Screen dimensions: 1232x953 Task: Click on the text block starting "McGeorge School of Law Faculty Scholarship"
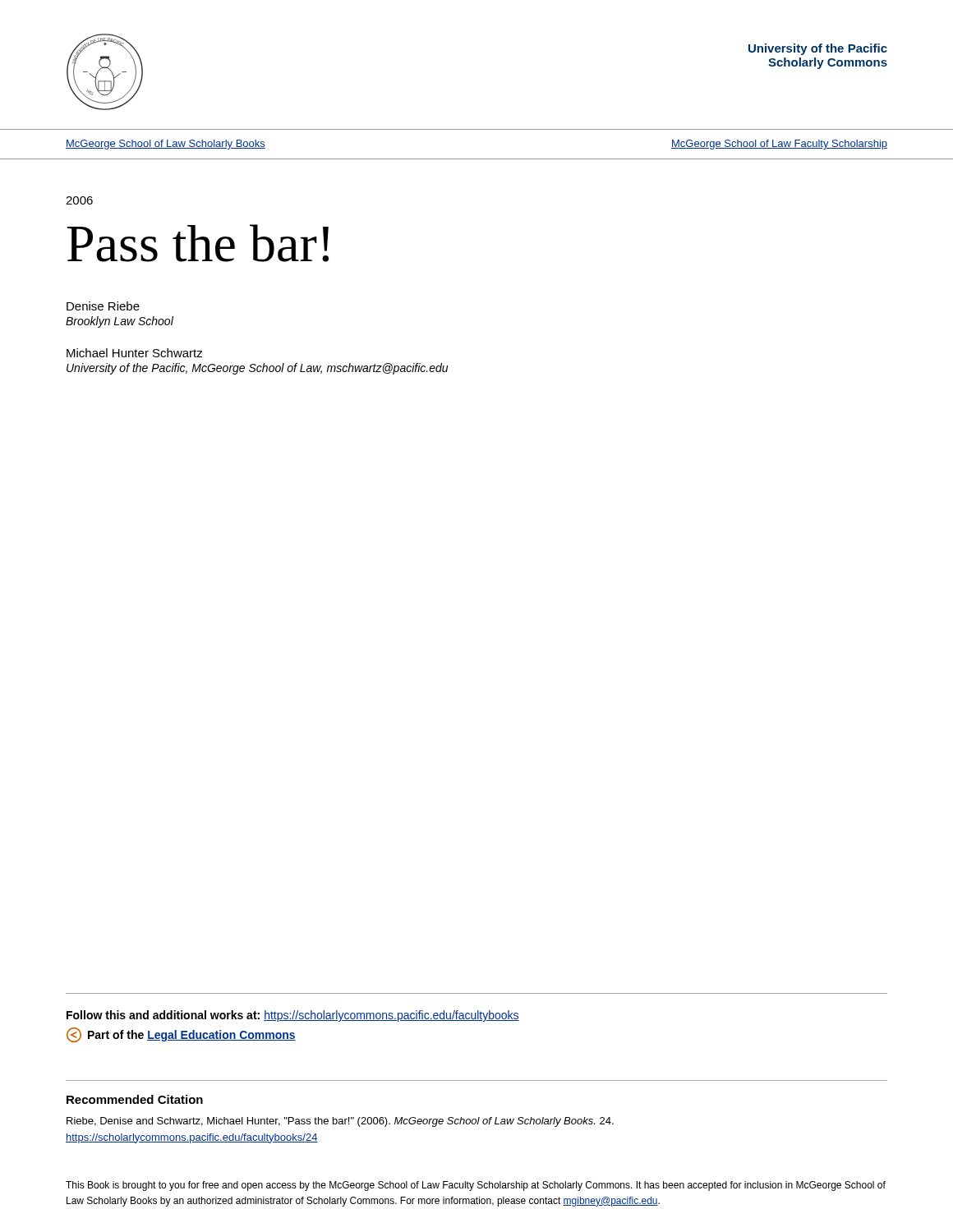pos(779,143)
